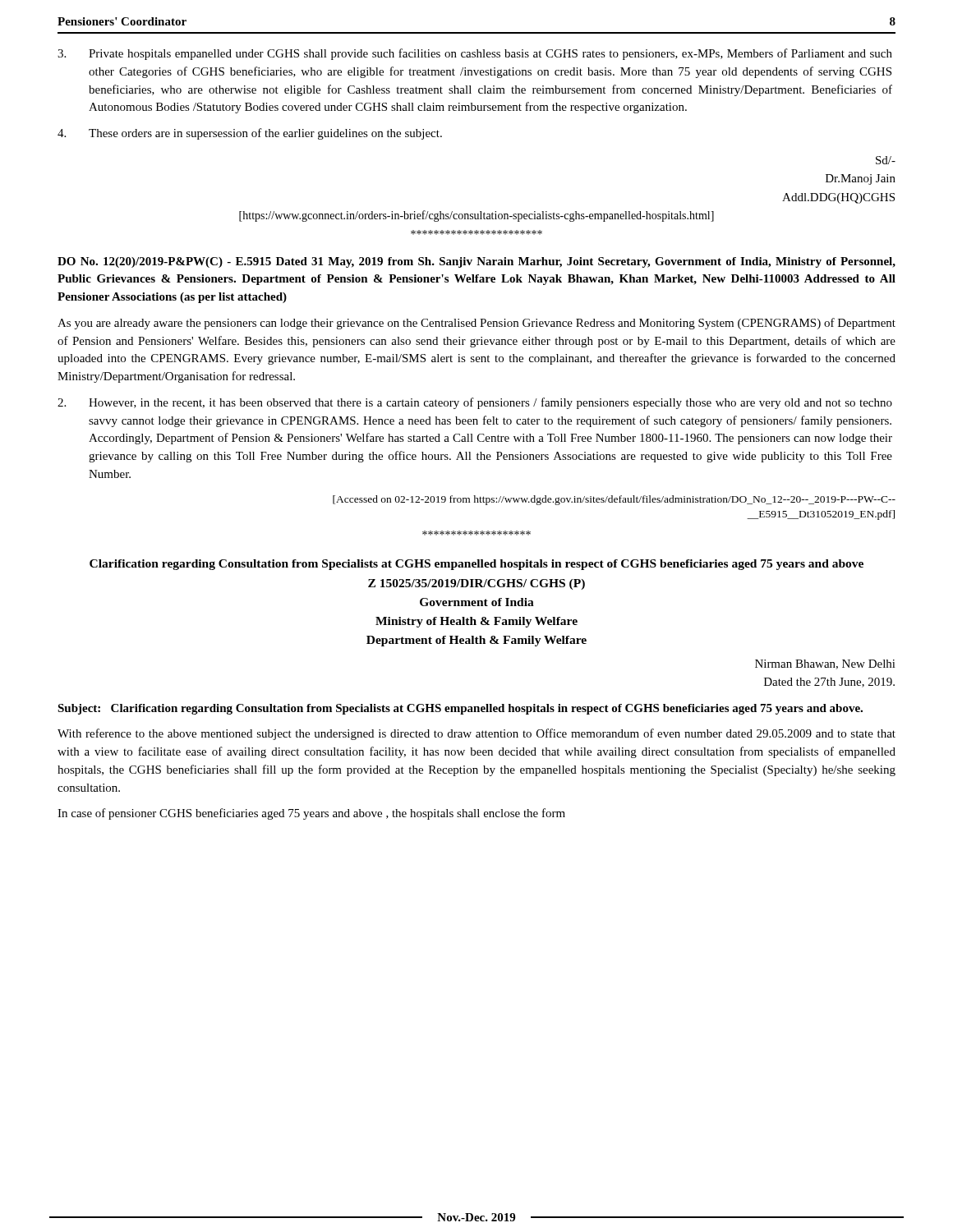
Task: Click on the text starting "However, in the recent, it has been observed"
Action: pos(475,439)
